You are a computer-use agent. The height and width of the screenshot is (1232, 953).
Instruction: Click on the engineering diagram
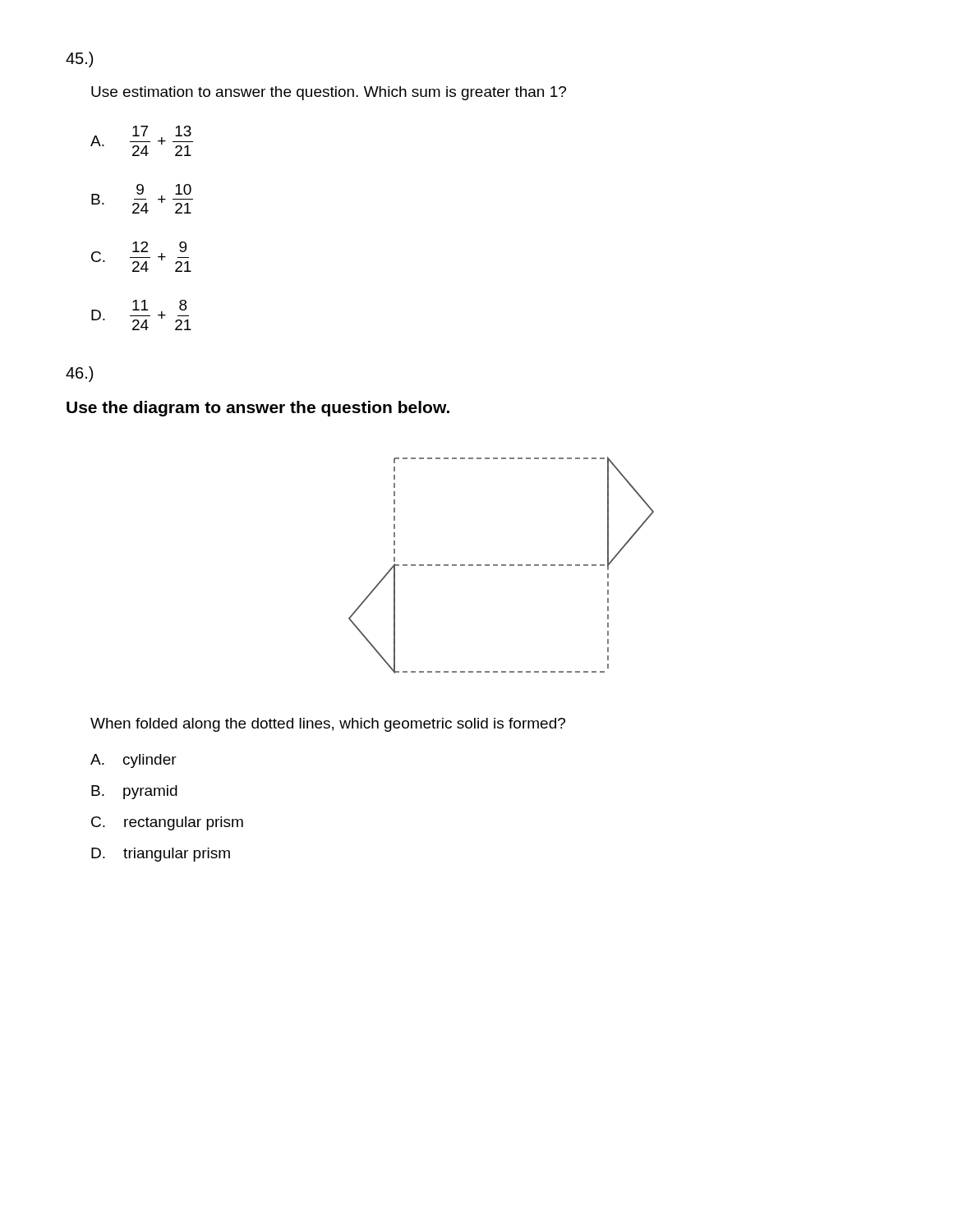click(x=476, y=565)
